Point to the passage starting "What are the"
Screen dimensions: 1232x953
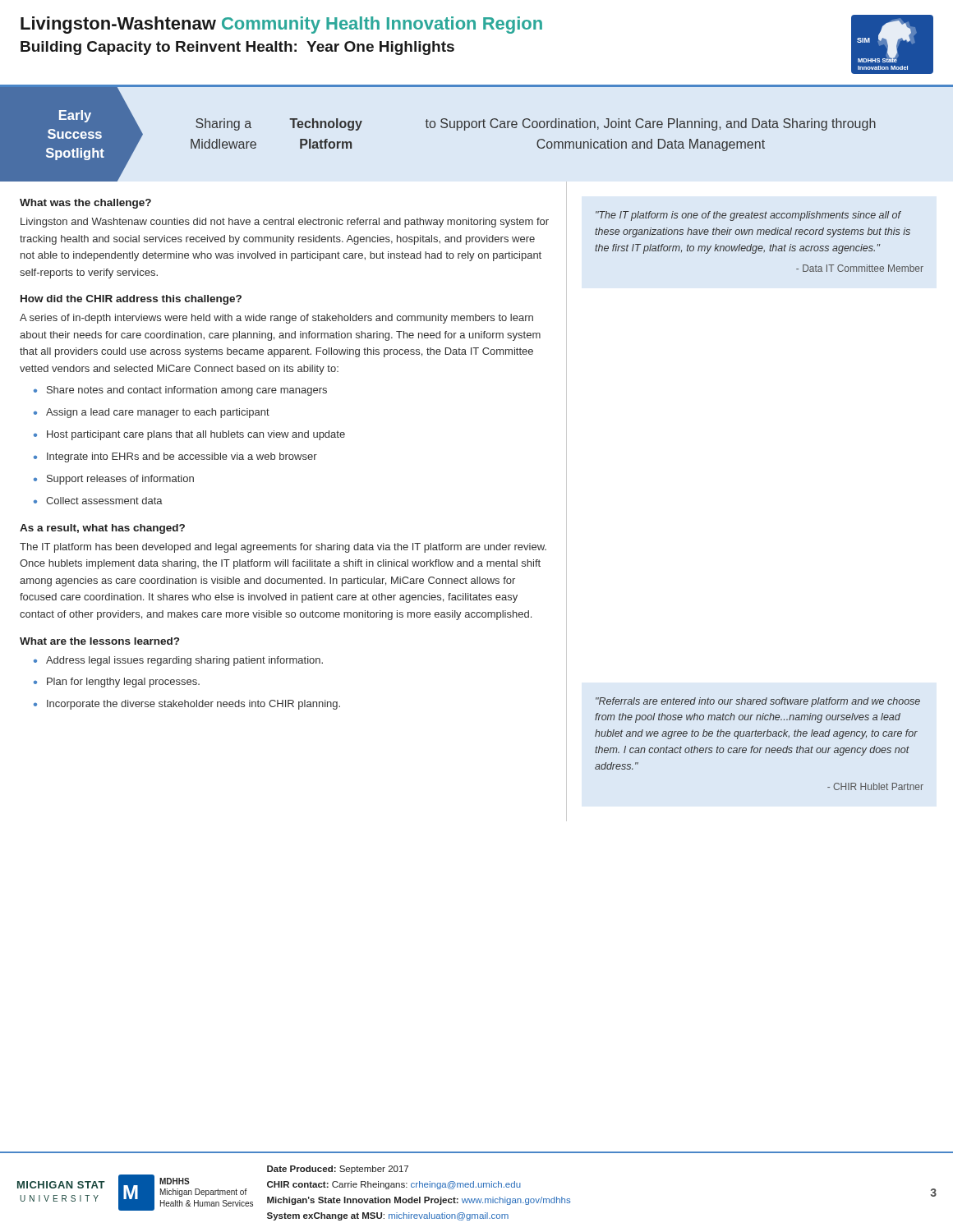100,641
